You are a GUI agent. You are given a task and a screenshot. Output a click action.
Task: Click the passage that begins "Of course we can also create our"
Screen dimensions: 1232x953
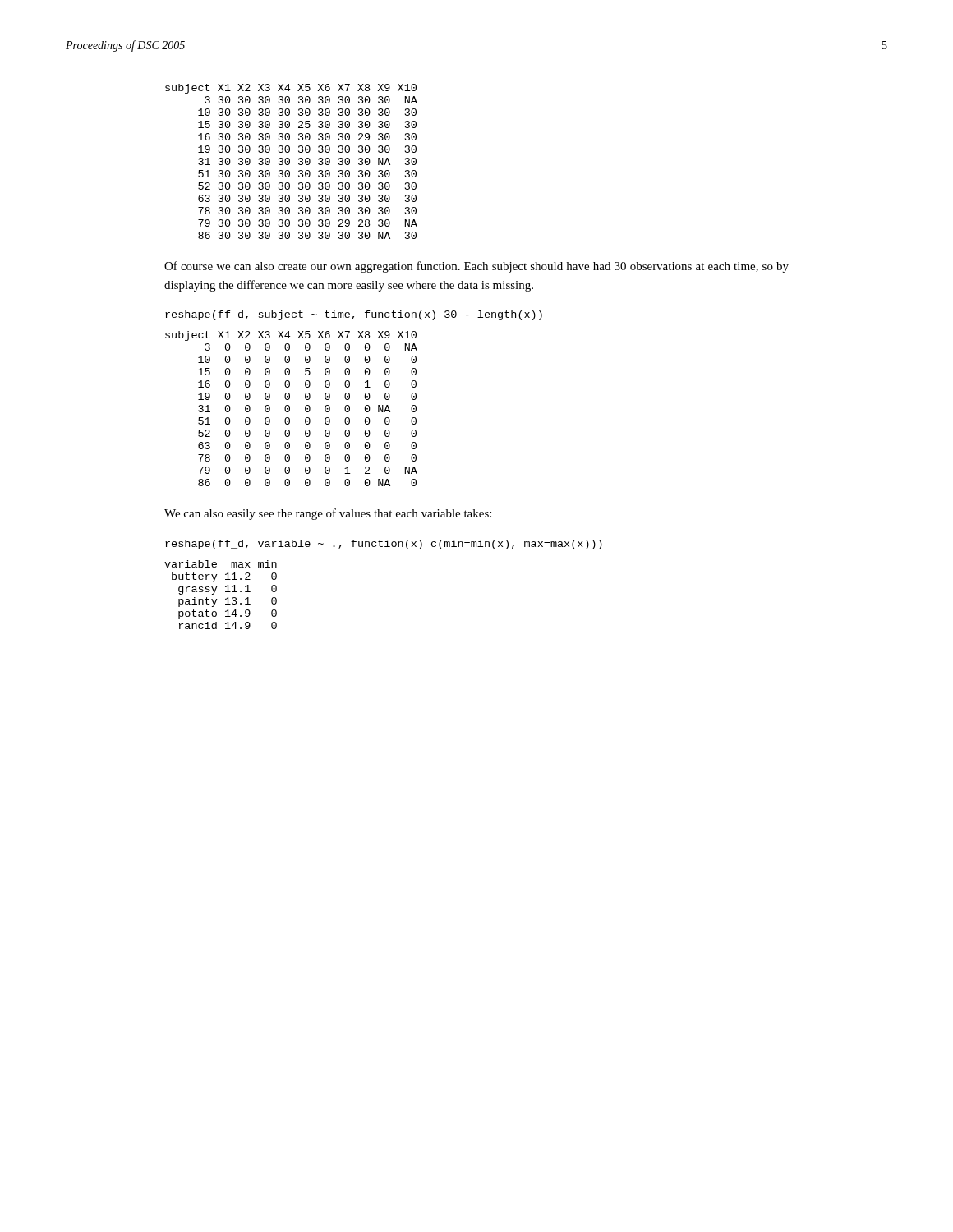pos(476,275)
